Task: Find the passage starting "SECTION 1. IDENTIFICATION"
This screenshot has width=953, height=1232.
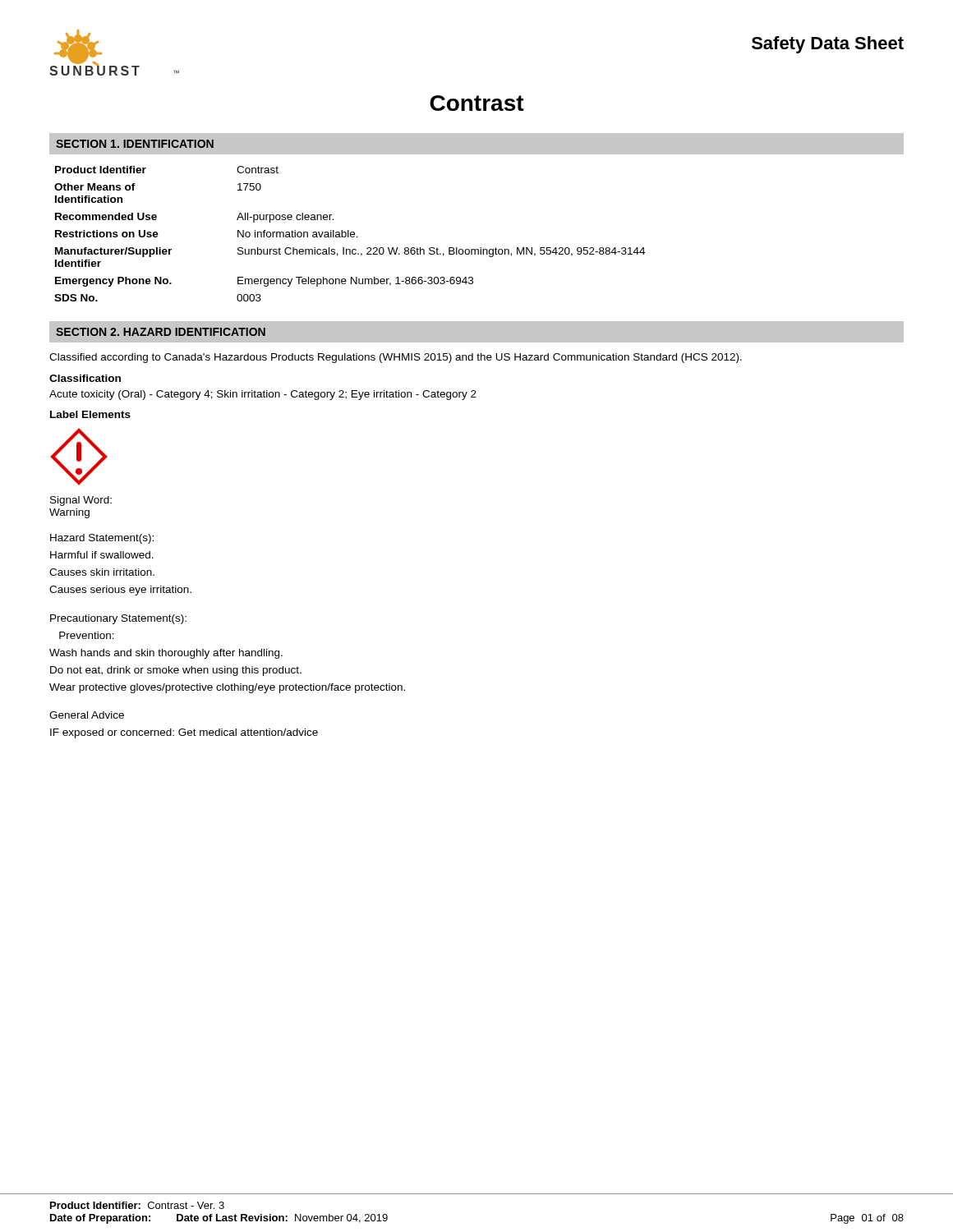Action: [x=135, y=144]
